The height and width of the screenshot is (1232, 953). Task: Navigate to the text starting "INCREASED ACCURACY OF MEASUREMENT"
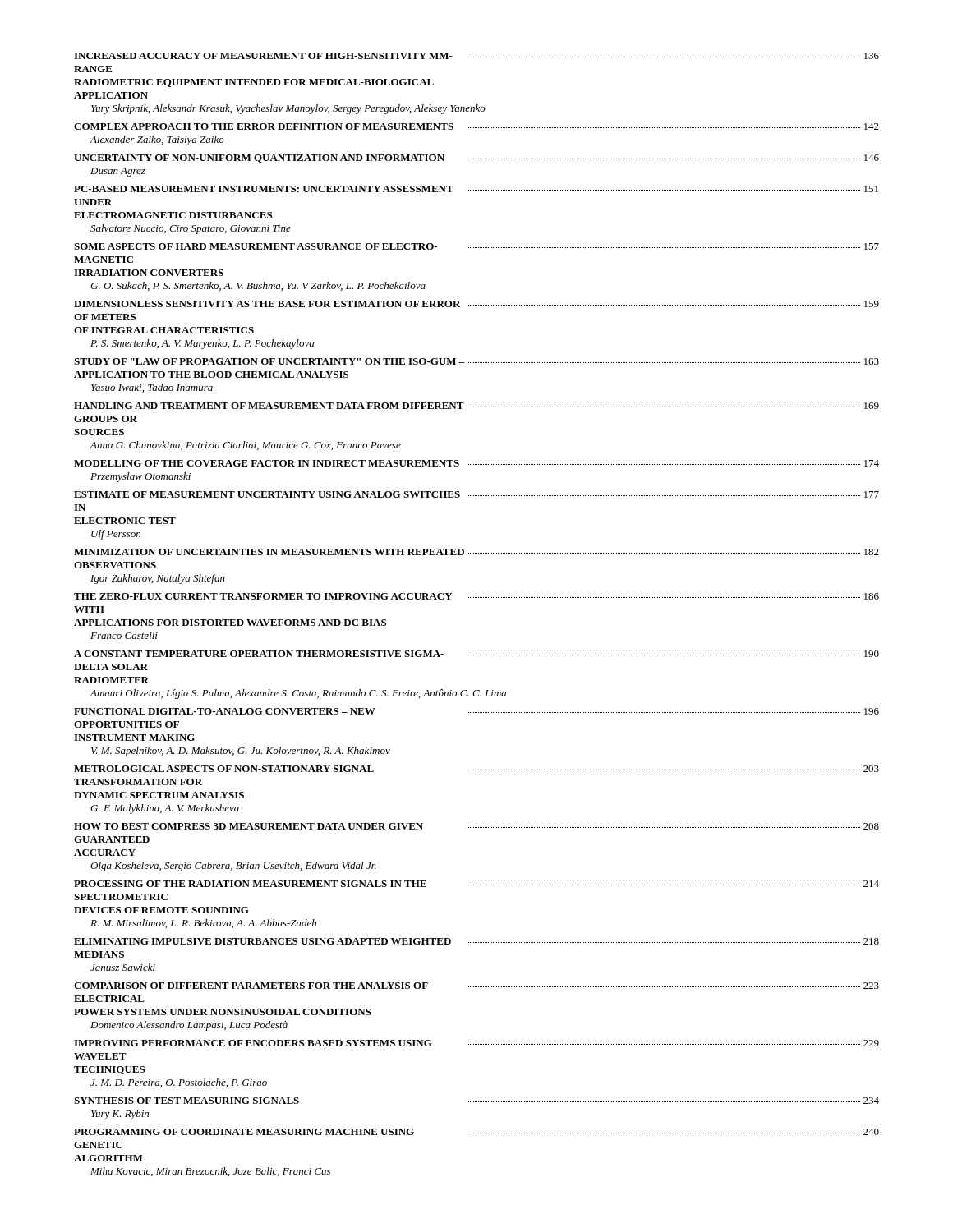click(x=476, y=56)
